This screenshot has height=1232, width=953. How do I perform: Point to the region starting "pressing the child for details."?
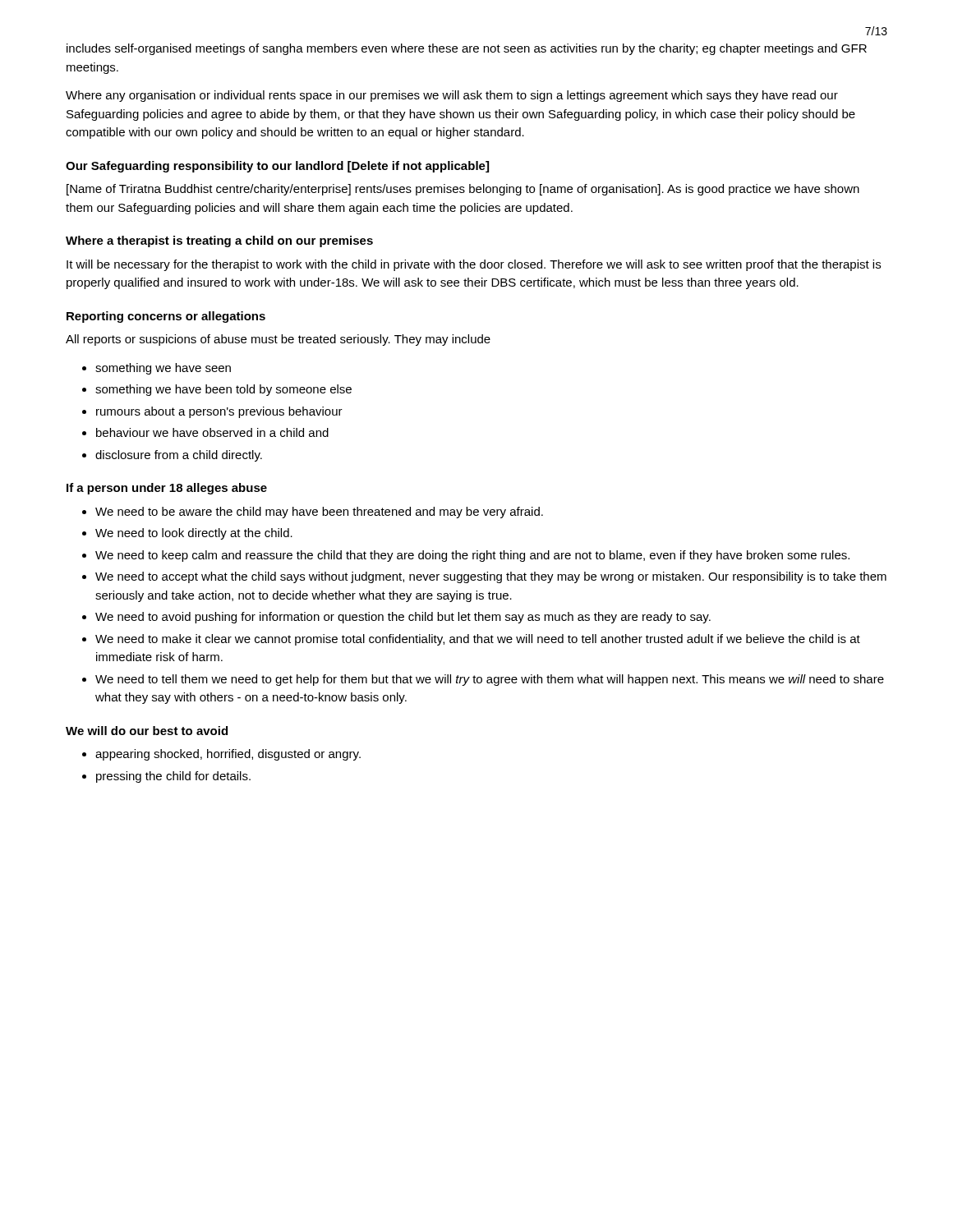173,775
